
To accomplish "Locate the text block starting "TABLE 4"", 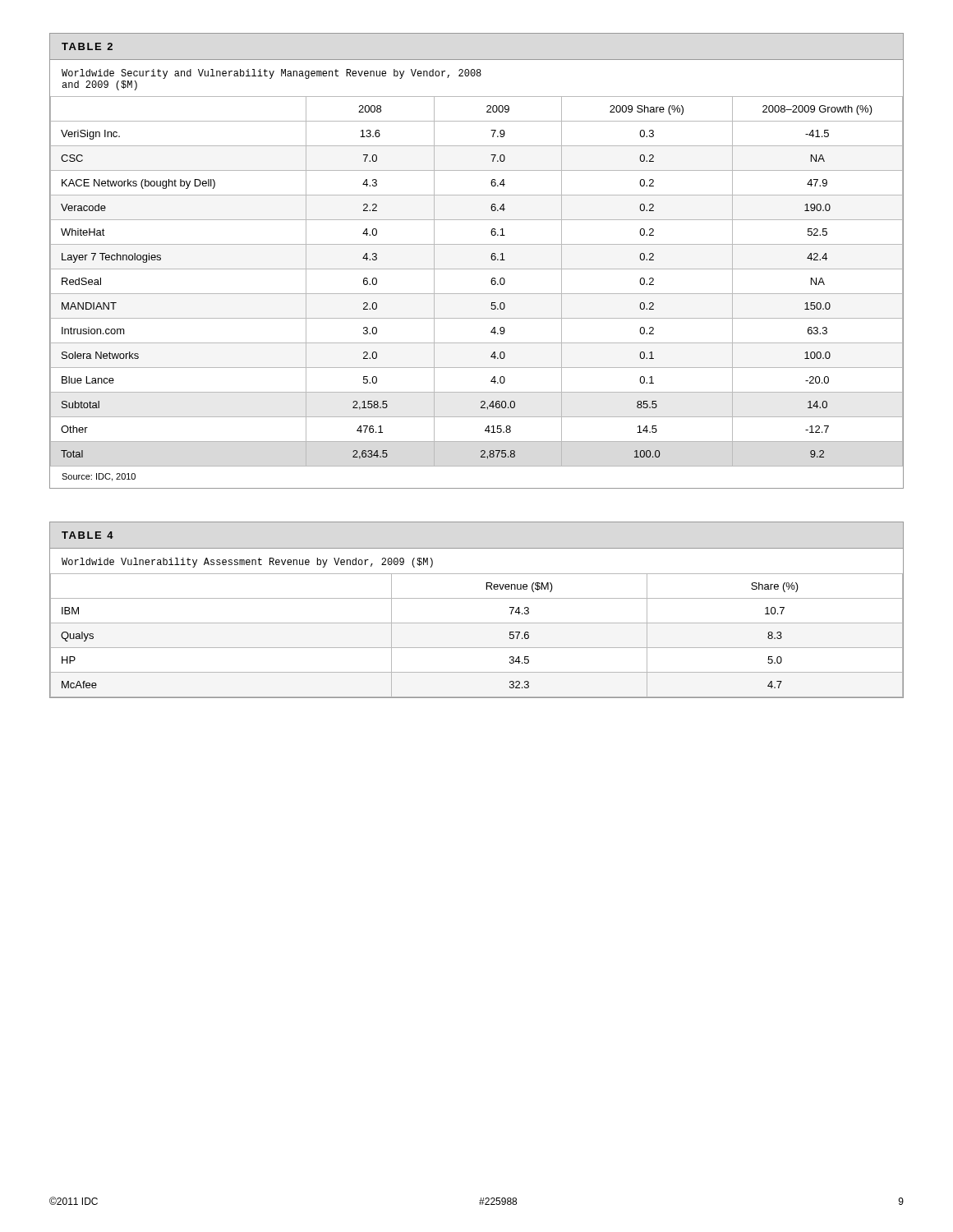I will click(88, 535).
